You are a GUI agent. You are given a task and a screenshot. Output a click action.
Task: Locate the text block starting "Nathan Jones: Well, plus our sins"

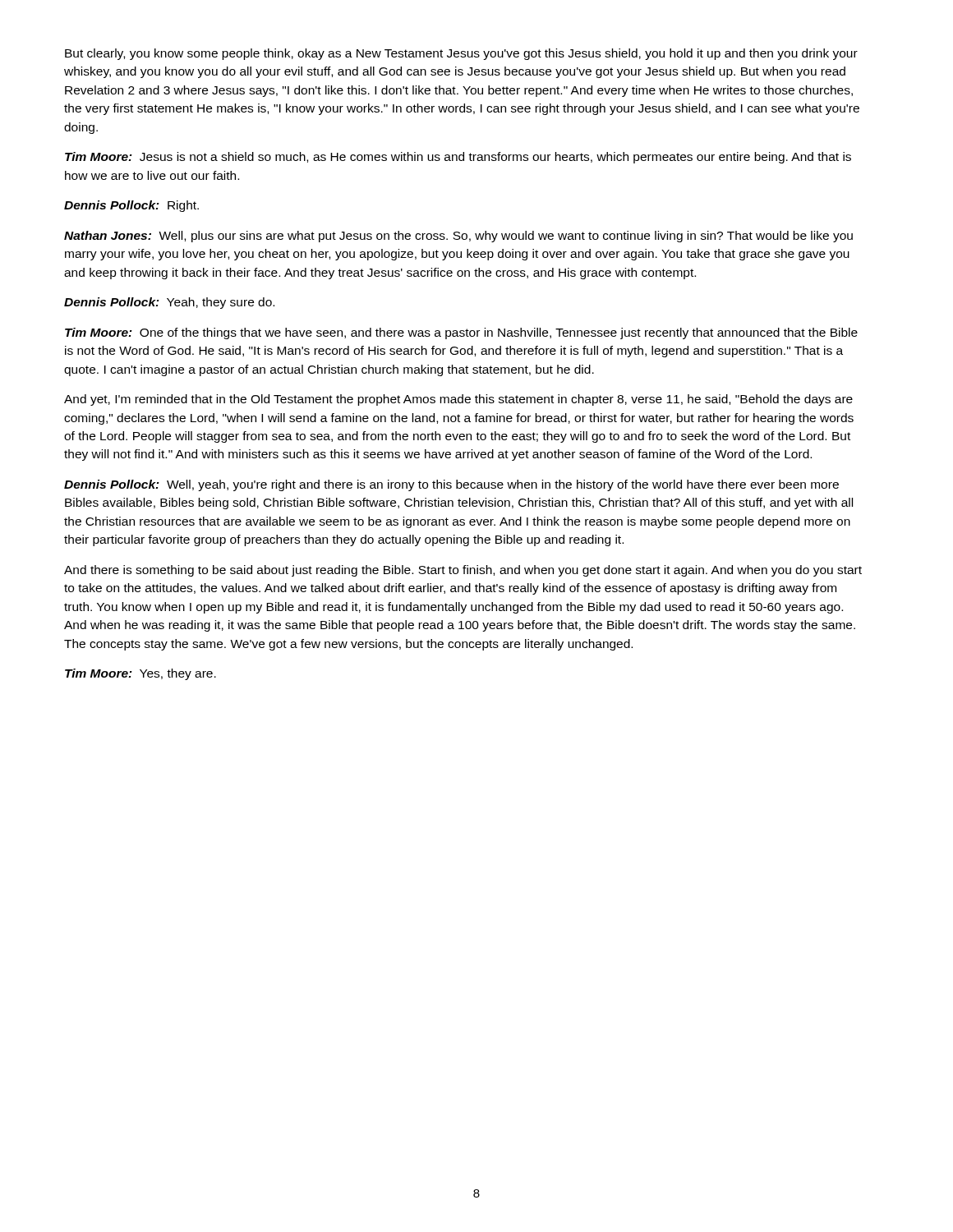coord(459,254)
